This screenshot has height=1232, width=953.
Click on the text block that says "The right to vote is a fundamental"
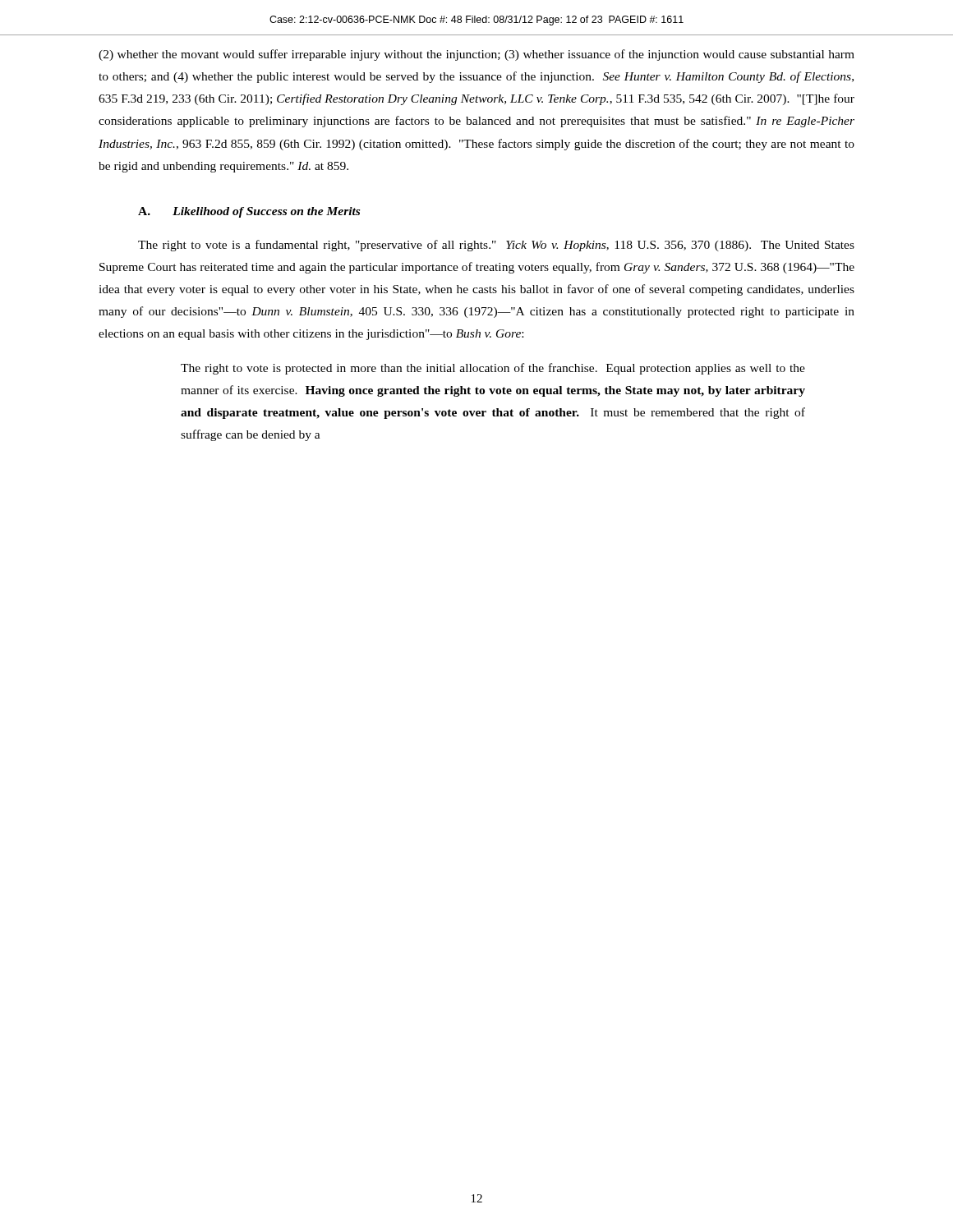476,289
